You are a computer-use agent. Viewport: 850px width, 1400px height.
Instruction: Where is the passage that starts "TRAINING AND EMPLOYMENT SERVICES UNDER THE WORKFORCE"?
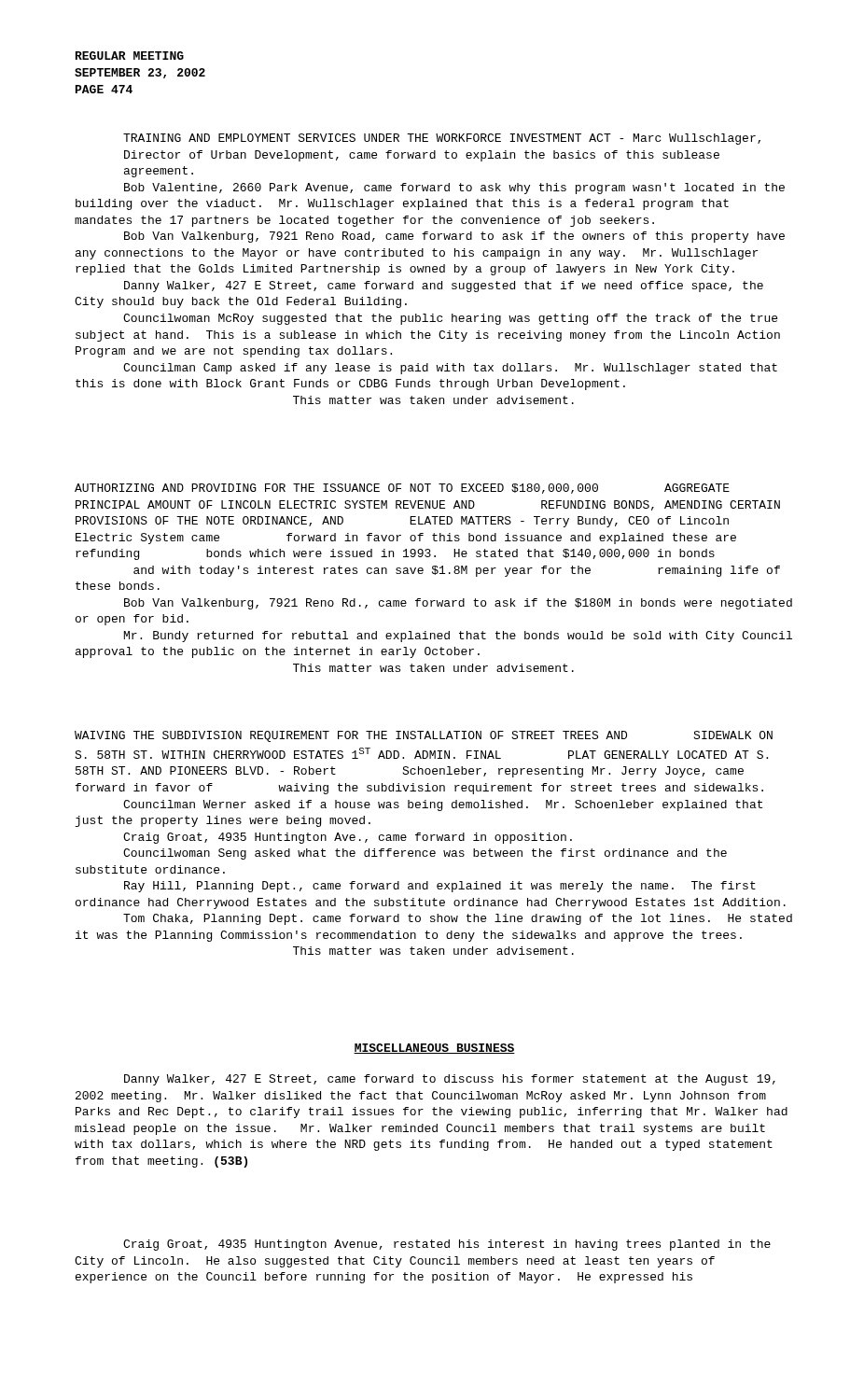click(x=434, y=270)
